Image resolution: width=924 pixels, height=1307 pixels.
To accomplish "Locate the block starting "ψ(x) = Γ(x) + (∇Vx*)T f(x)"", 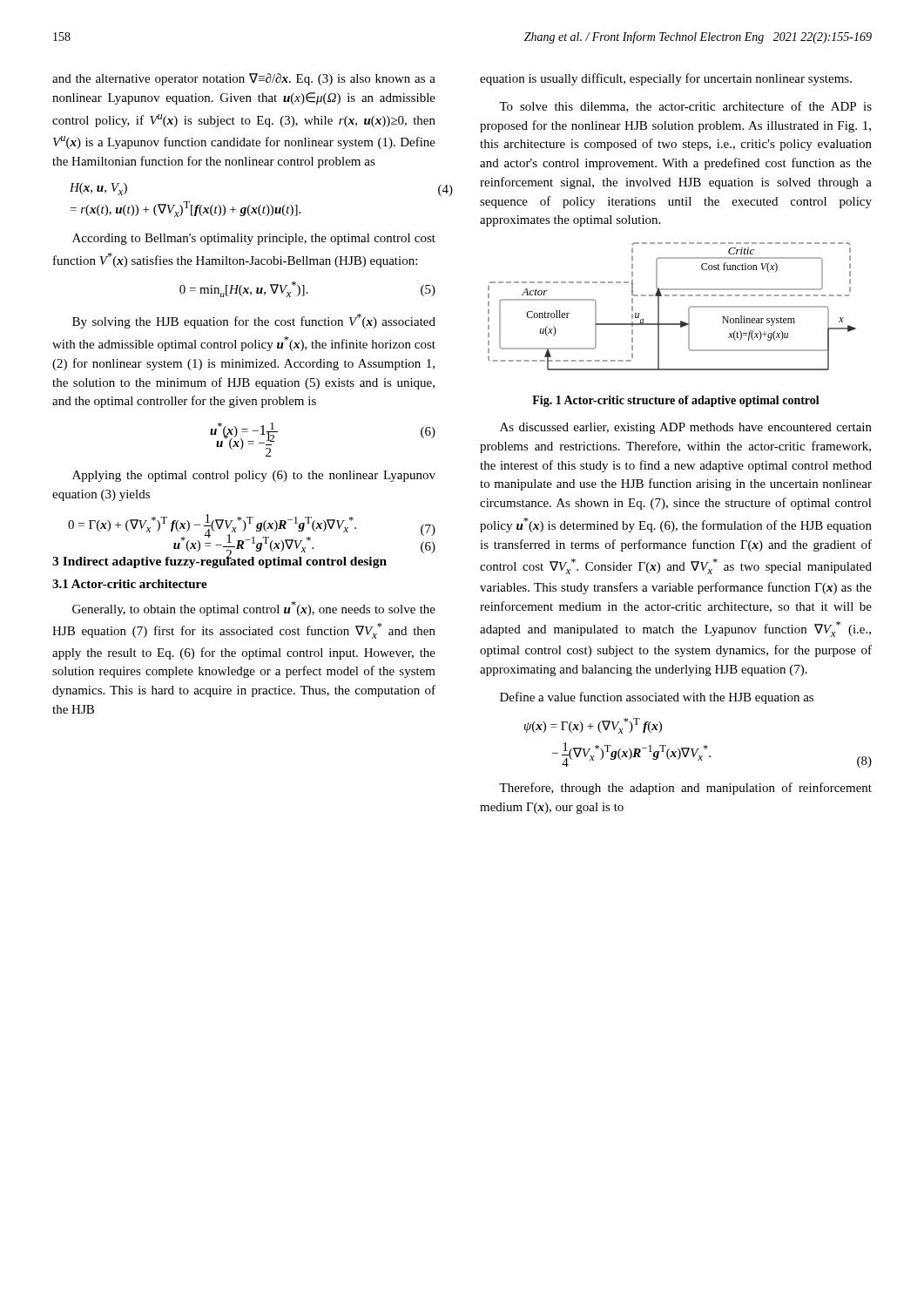I will [x=676, y=742].
